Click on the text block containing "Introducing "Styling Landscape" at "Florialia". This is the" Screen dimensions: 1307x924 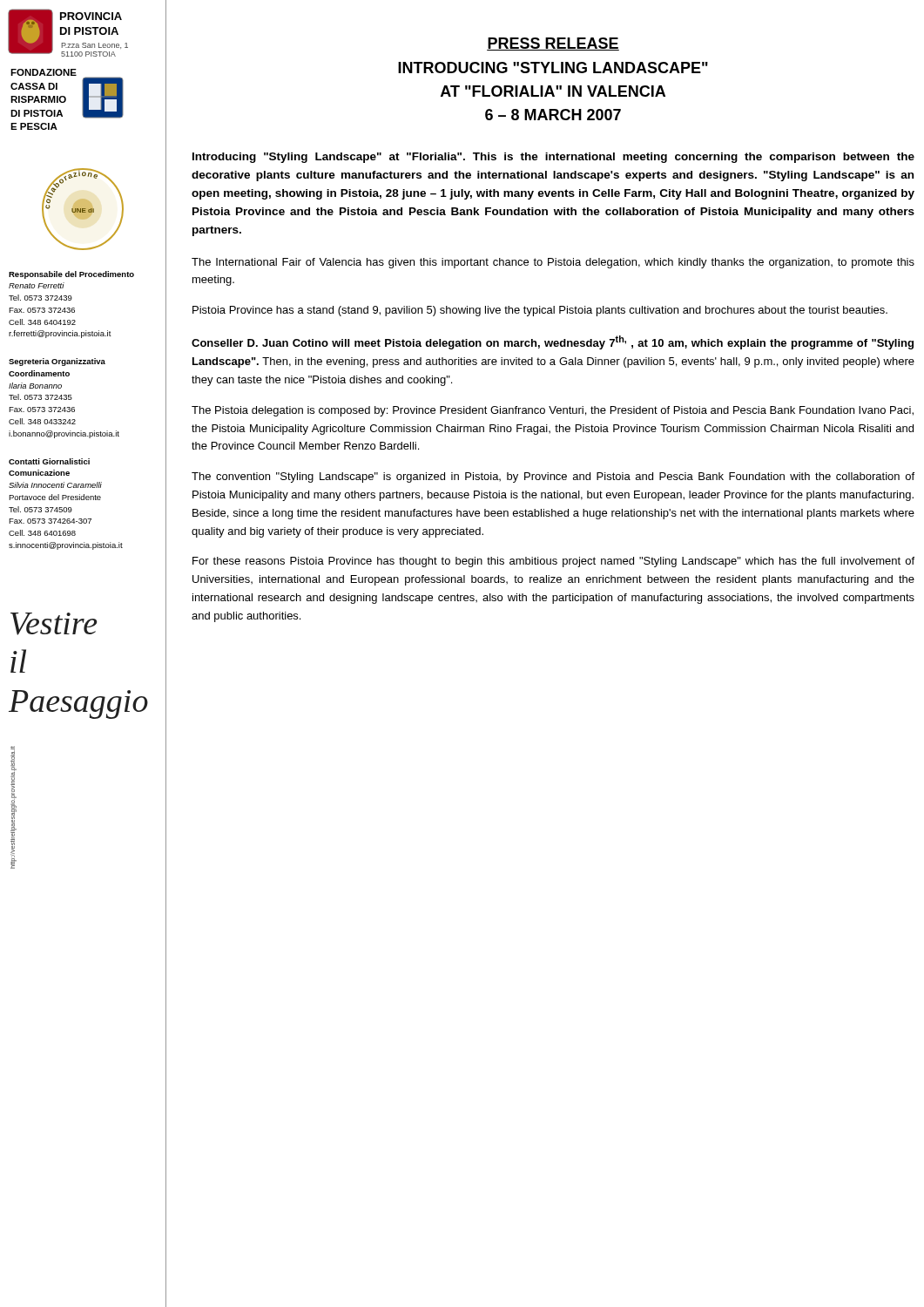click(553, 193)
